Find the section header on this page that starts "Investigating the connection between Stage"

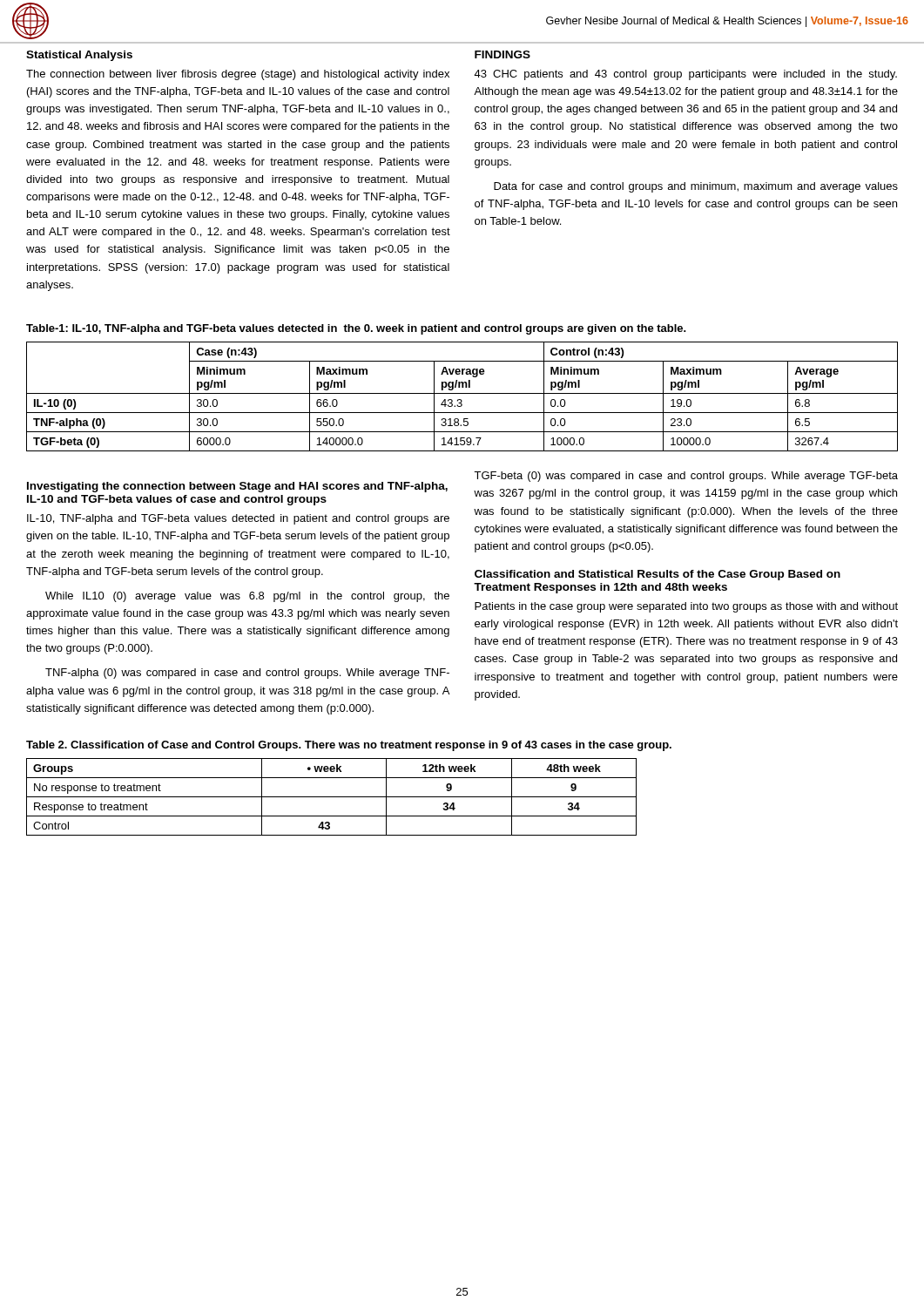237,493
